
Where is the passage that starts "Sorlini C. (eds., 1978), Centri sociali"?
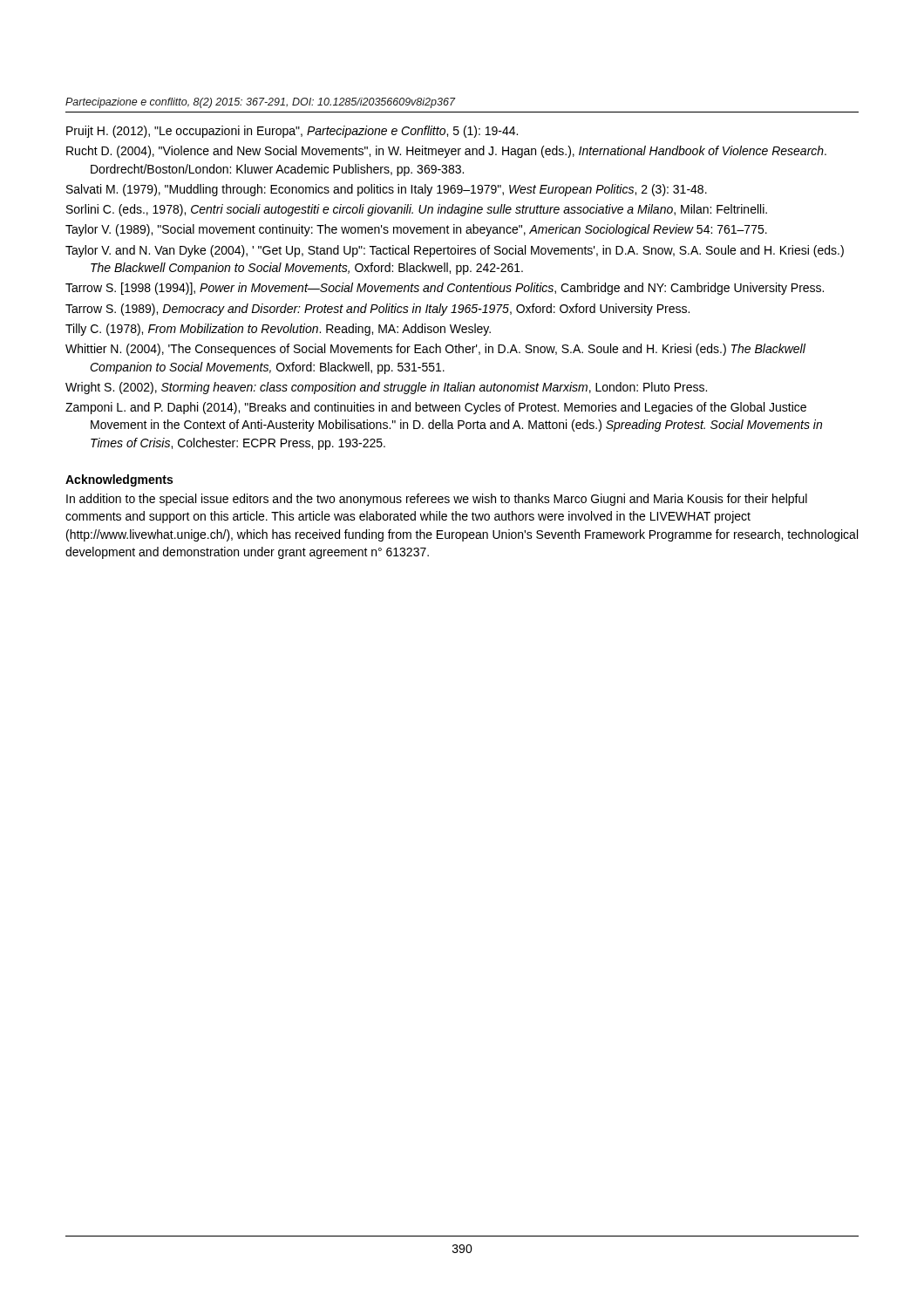[417, 209]
